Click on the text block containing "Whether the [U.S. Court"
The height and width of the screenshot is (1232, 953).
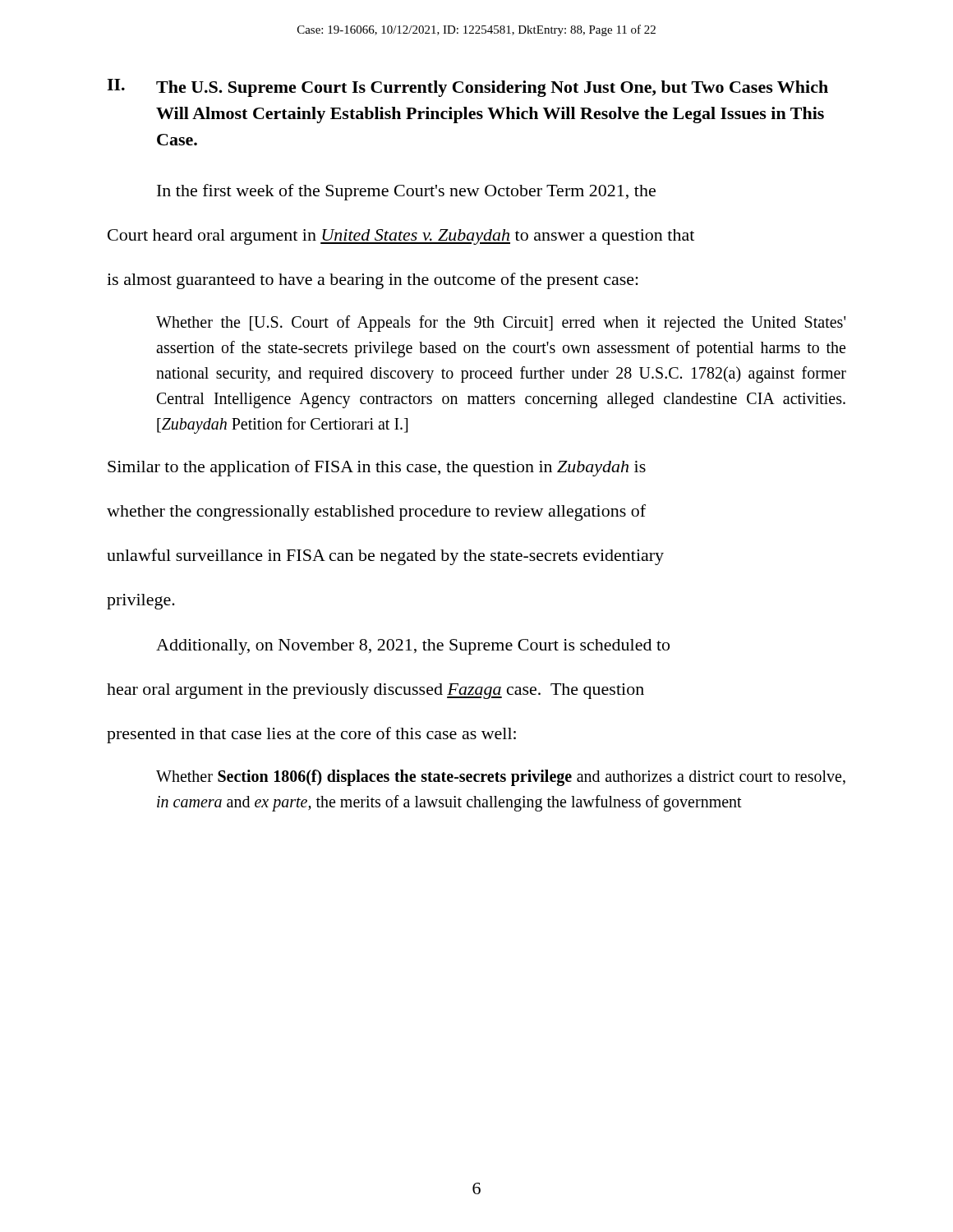click(501, 372)
